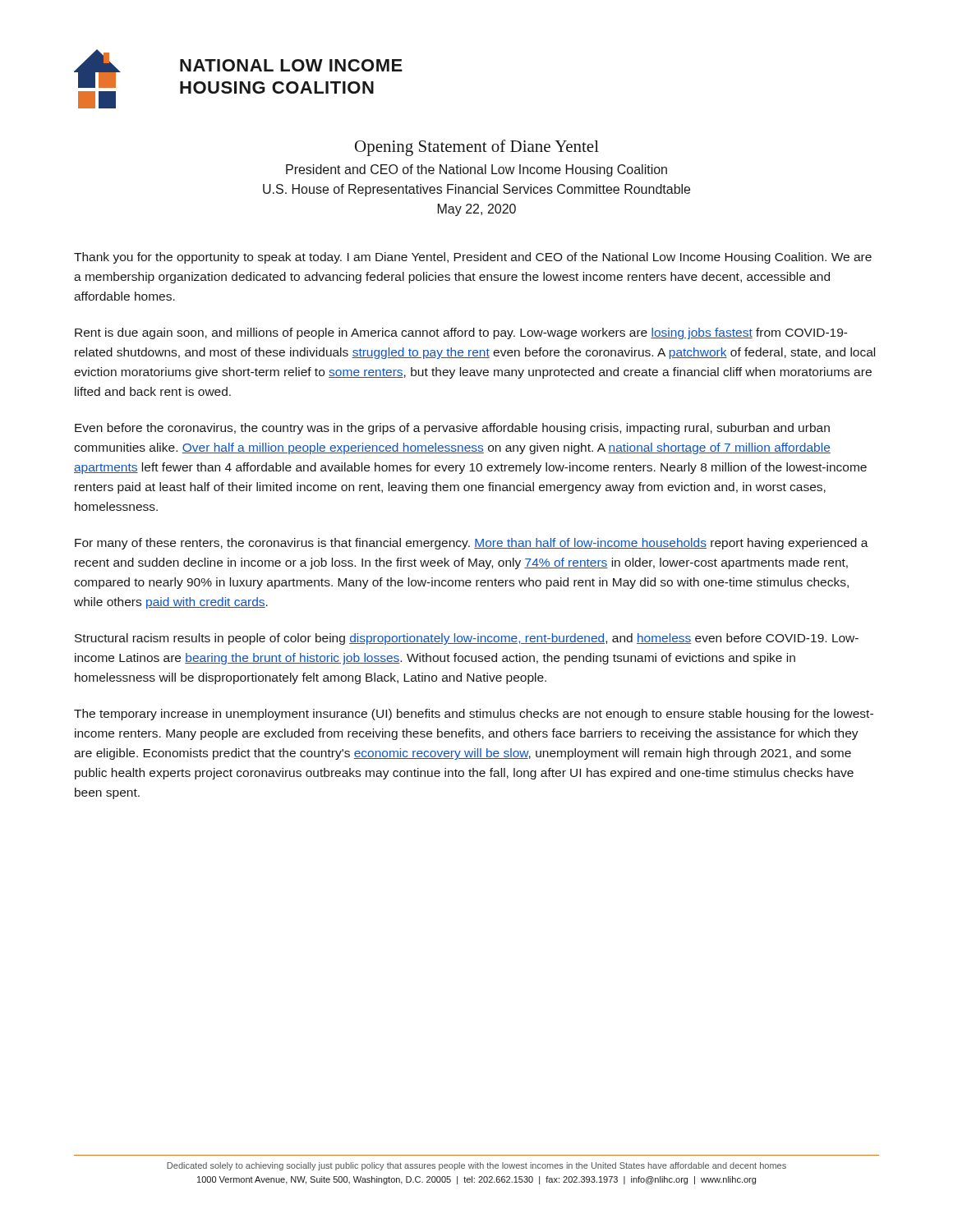Image resolution: width=953 pixels, height=1232 pixels.
Task: Select the text block containing "The temporary increase in unemployment insurance (UI) benefits"
Action: (474, 753)
